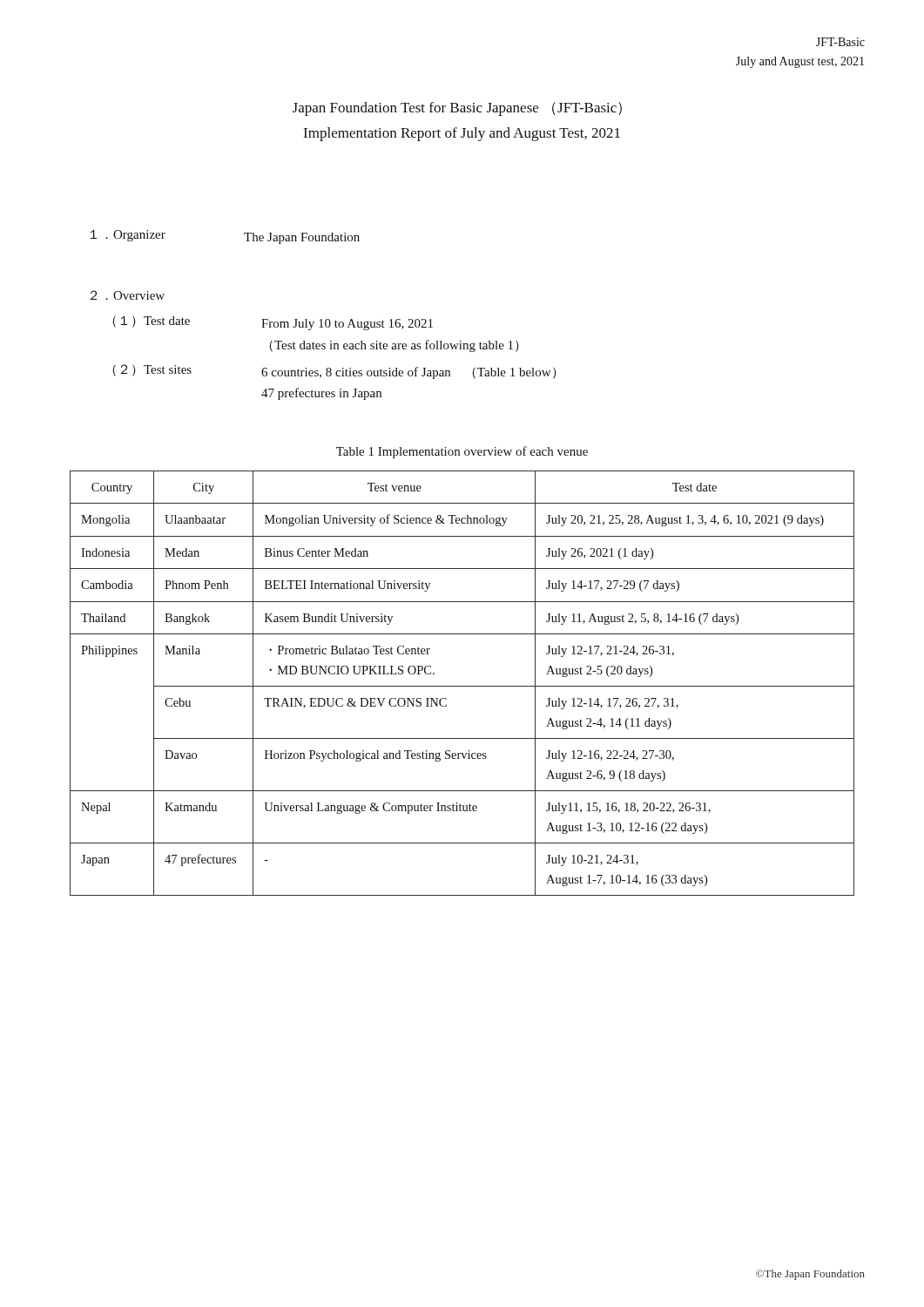This screenshot has width=924, height=1307.
Task: Find the list item containing "（２）Test sites 6 countries, 8 cities outside of"
Action: point(334,383)
